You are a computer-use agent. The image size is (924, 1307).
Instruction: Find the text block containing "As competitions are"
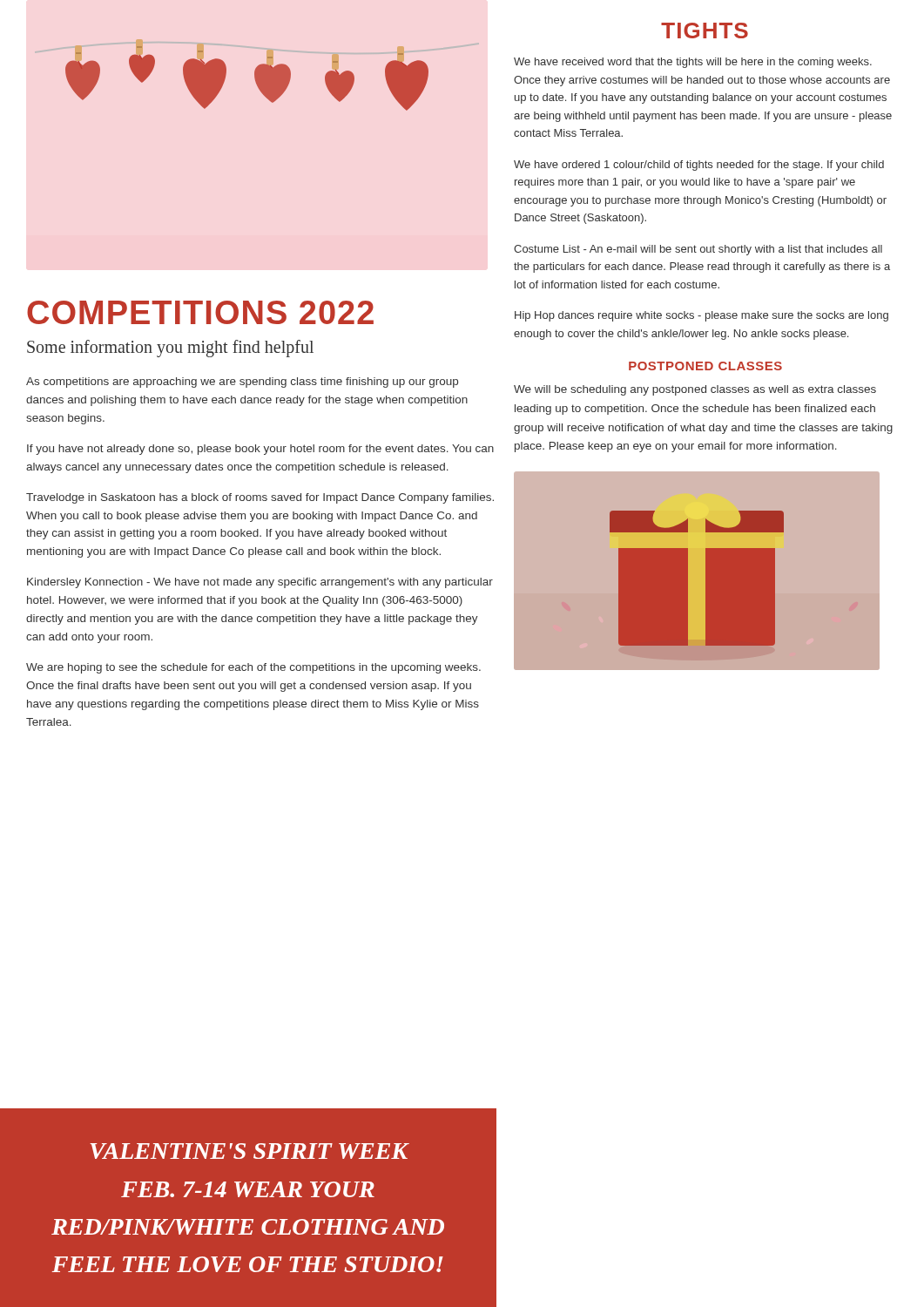(247, 399)
